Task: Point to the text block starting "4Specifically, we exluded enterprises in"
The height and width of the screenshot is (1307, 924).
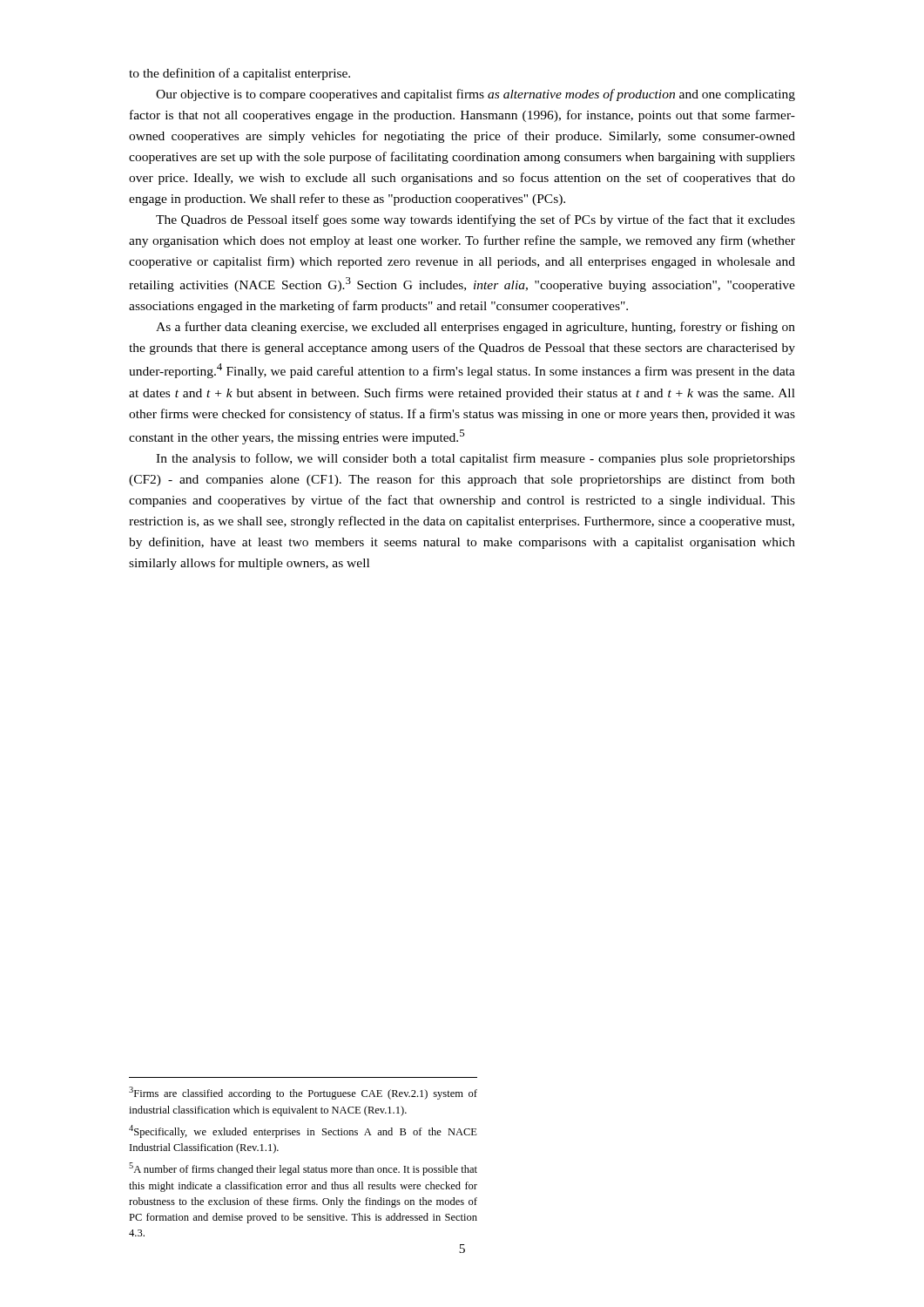Action: (x=303, y=1138)
